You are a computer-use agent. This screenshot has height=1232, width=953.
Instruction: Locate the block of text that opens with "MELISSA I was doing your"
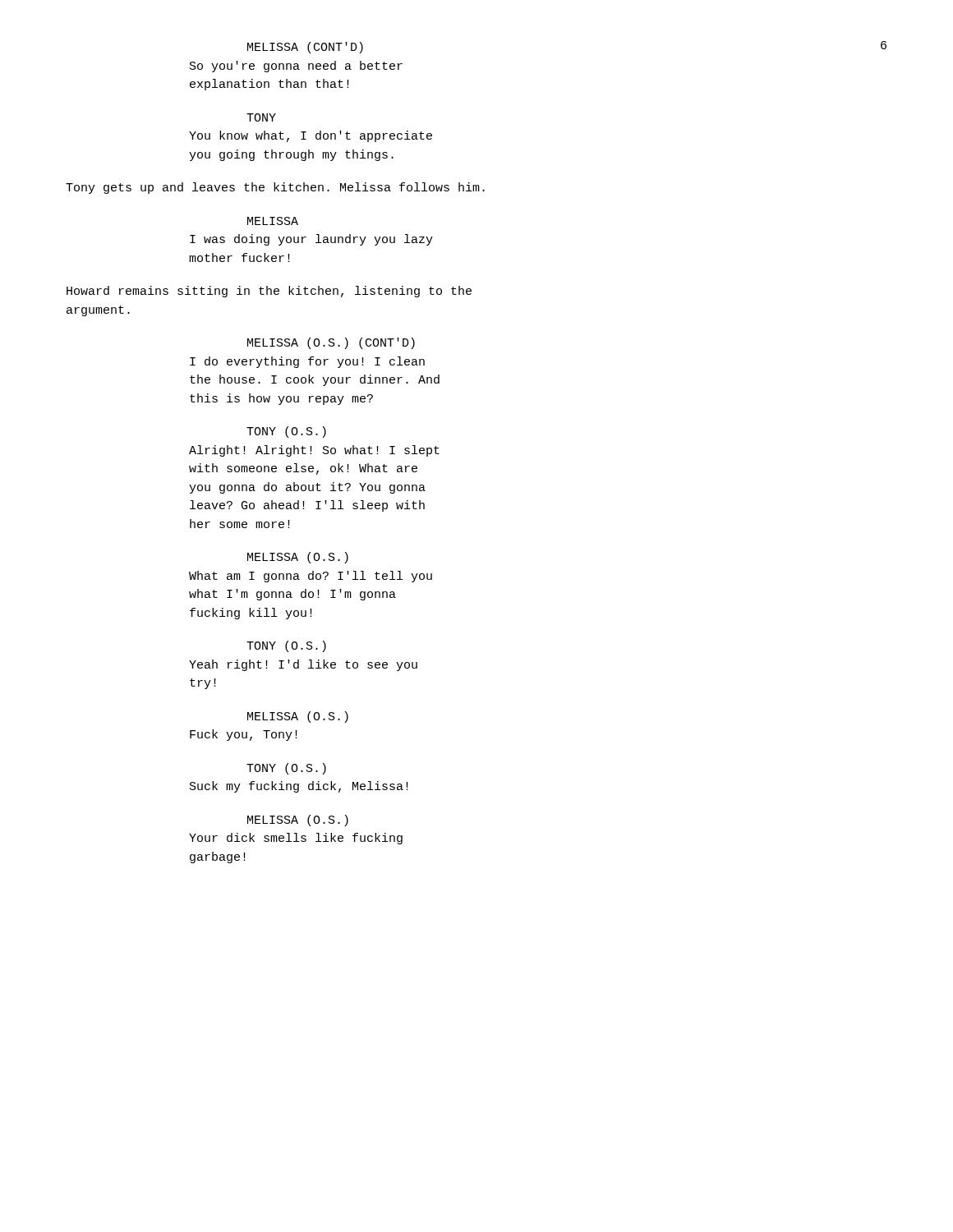[273, 221]
